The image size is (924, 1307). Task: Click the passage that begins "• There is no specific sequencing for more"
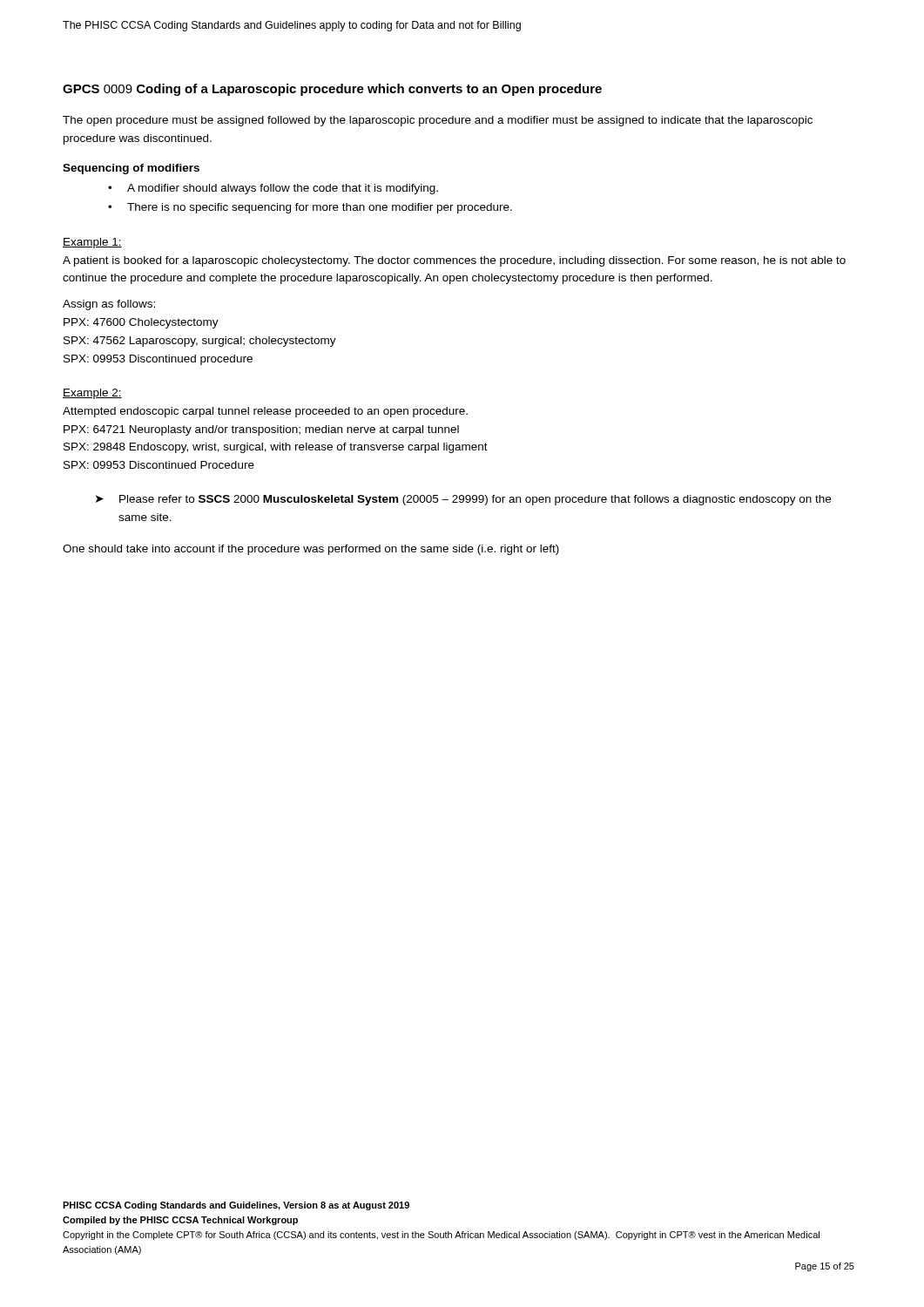[x=310, y=207]
